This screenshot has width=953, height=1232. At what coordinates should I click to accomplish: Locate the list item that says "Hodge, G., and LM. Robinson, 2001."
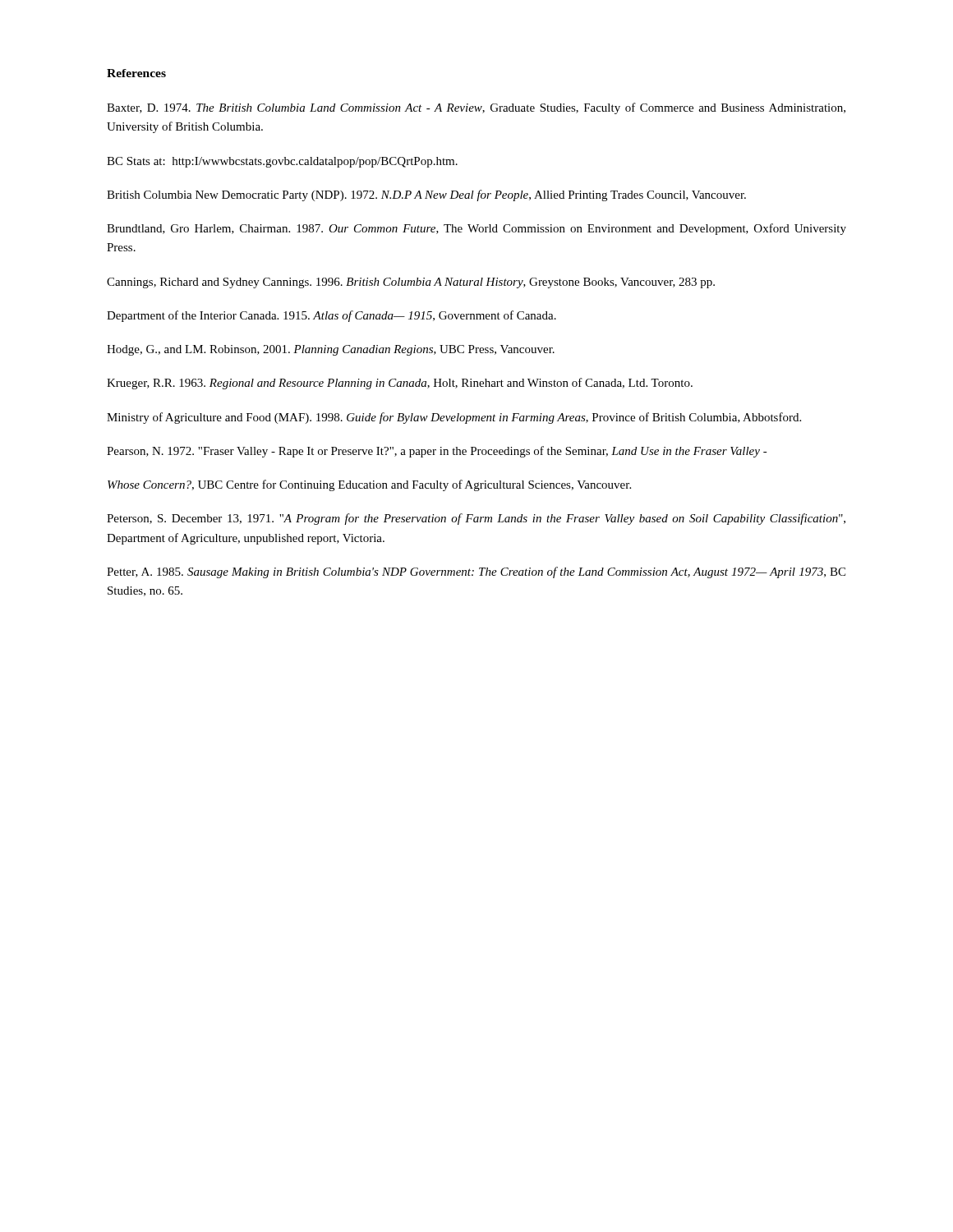pos(331,349)
